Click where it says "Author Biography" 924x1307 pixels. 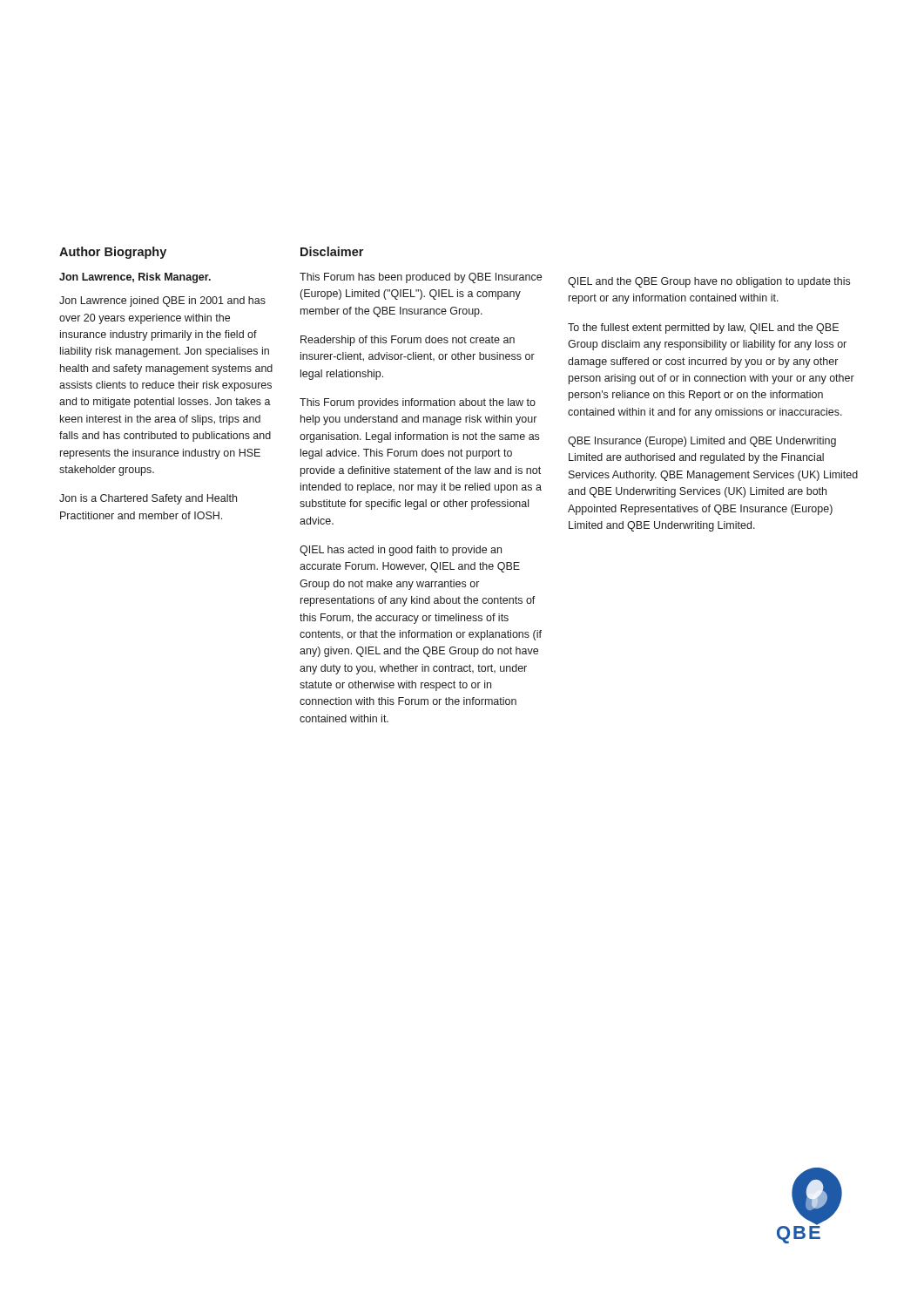coord(113,252)
